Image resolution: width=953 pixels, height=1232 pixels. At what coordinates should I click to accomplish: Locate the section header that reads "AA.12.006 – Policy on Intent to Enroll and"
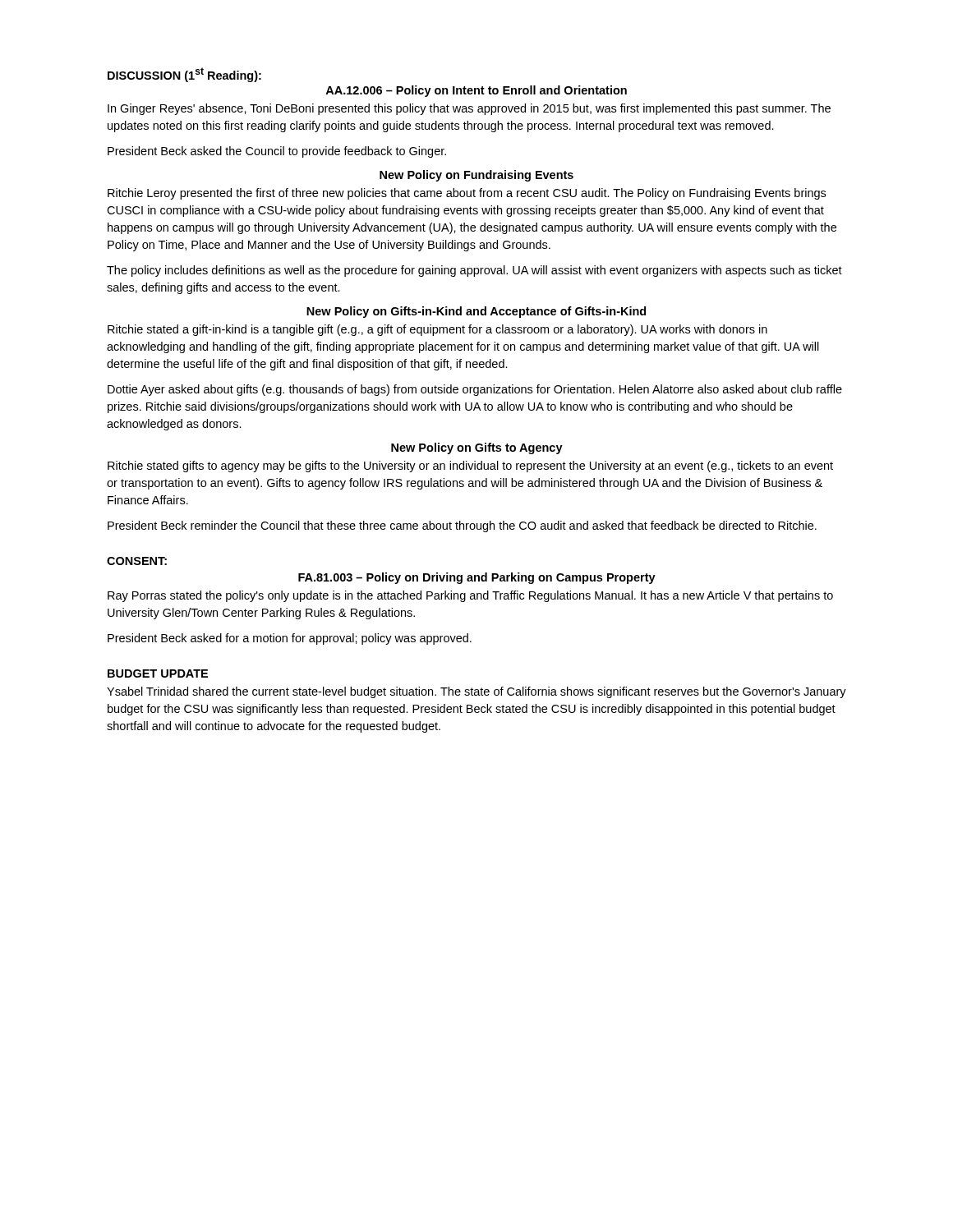click(x=476, y=90)
